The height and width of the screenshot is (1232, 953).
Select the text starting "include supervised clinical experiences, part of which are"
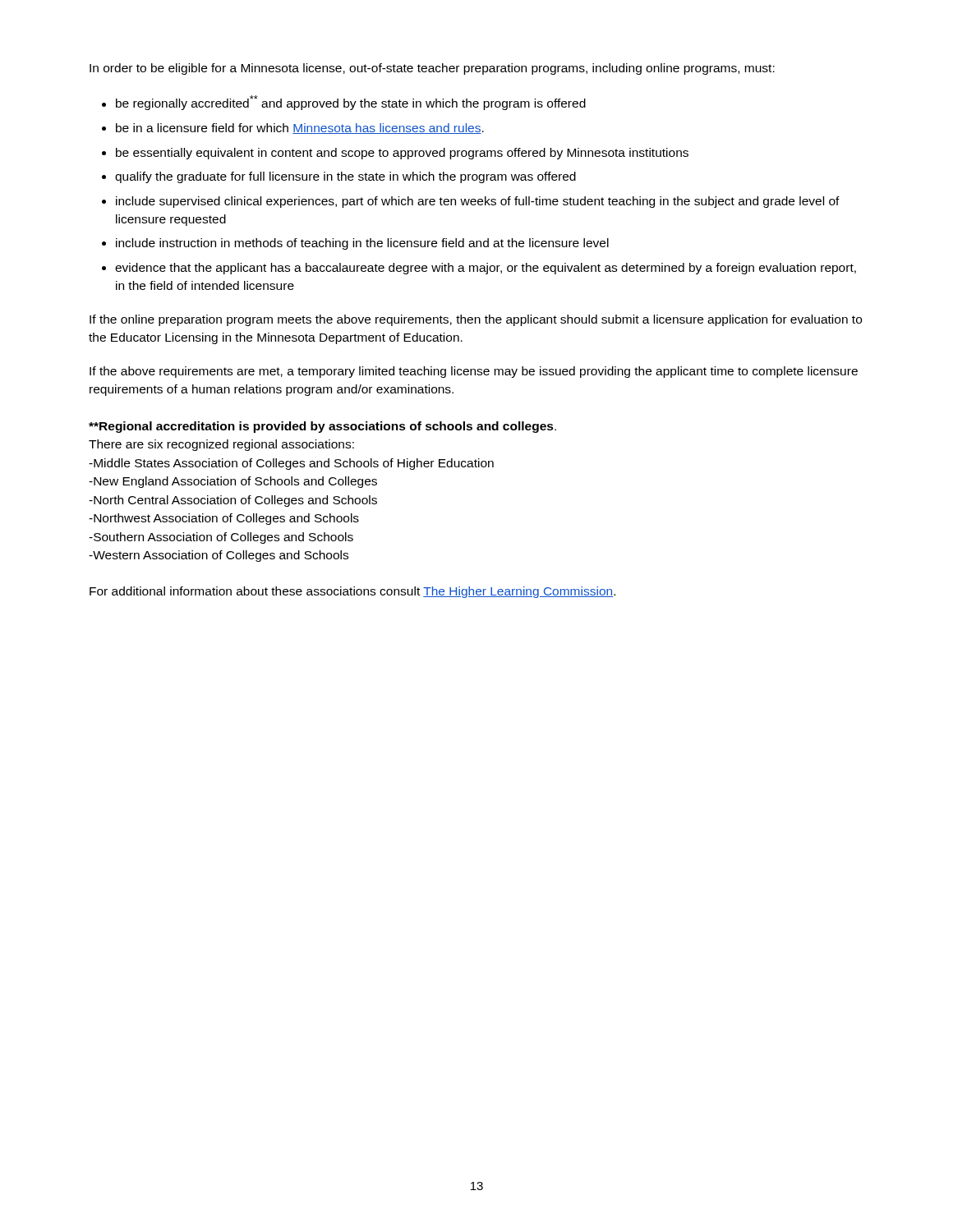coord(477,210)
